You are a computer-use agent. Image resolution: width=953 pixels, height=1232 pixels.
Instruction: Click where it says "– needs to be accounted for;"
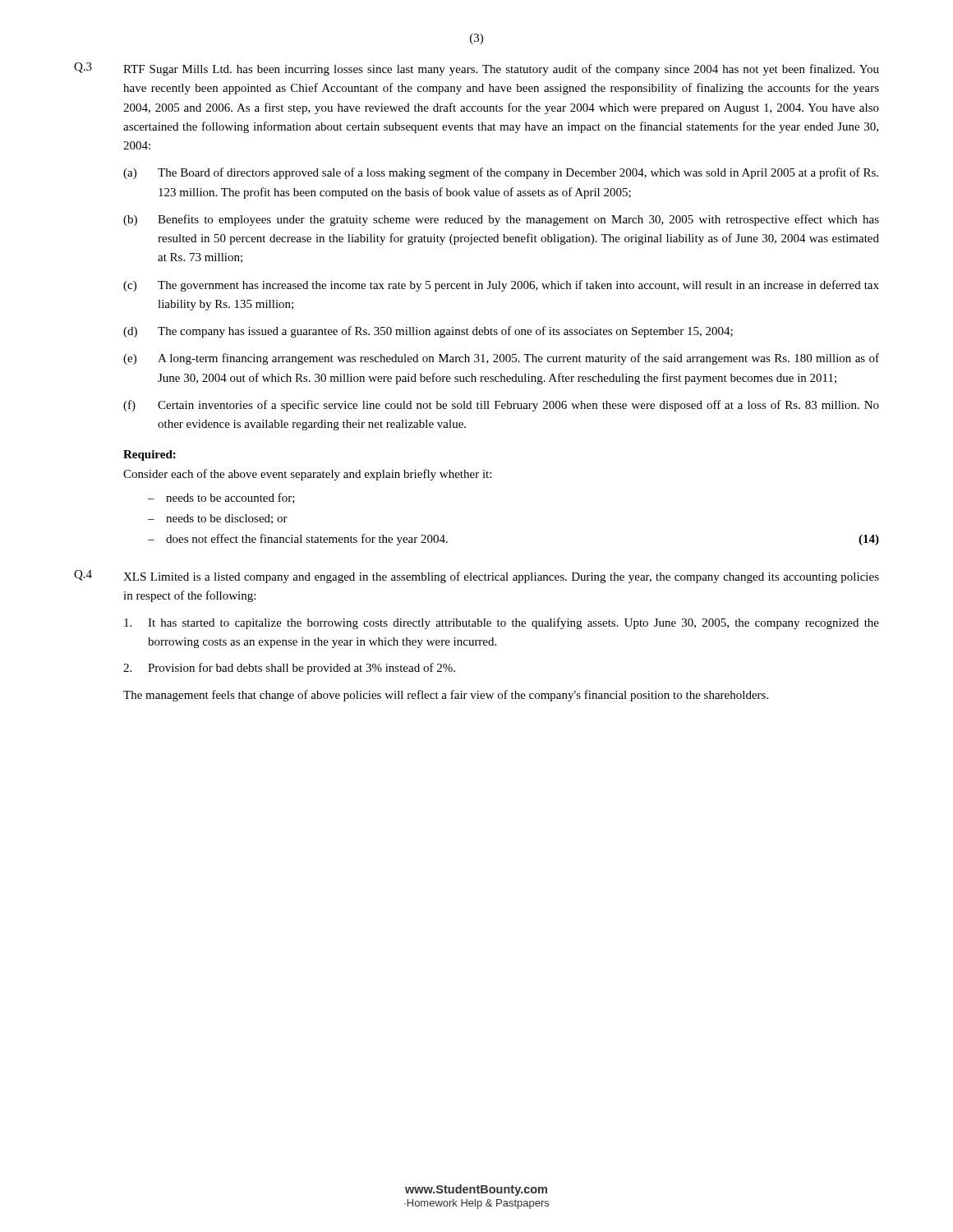coord(221,498)
